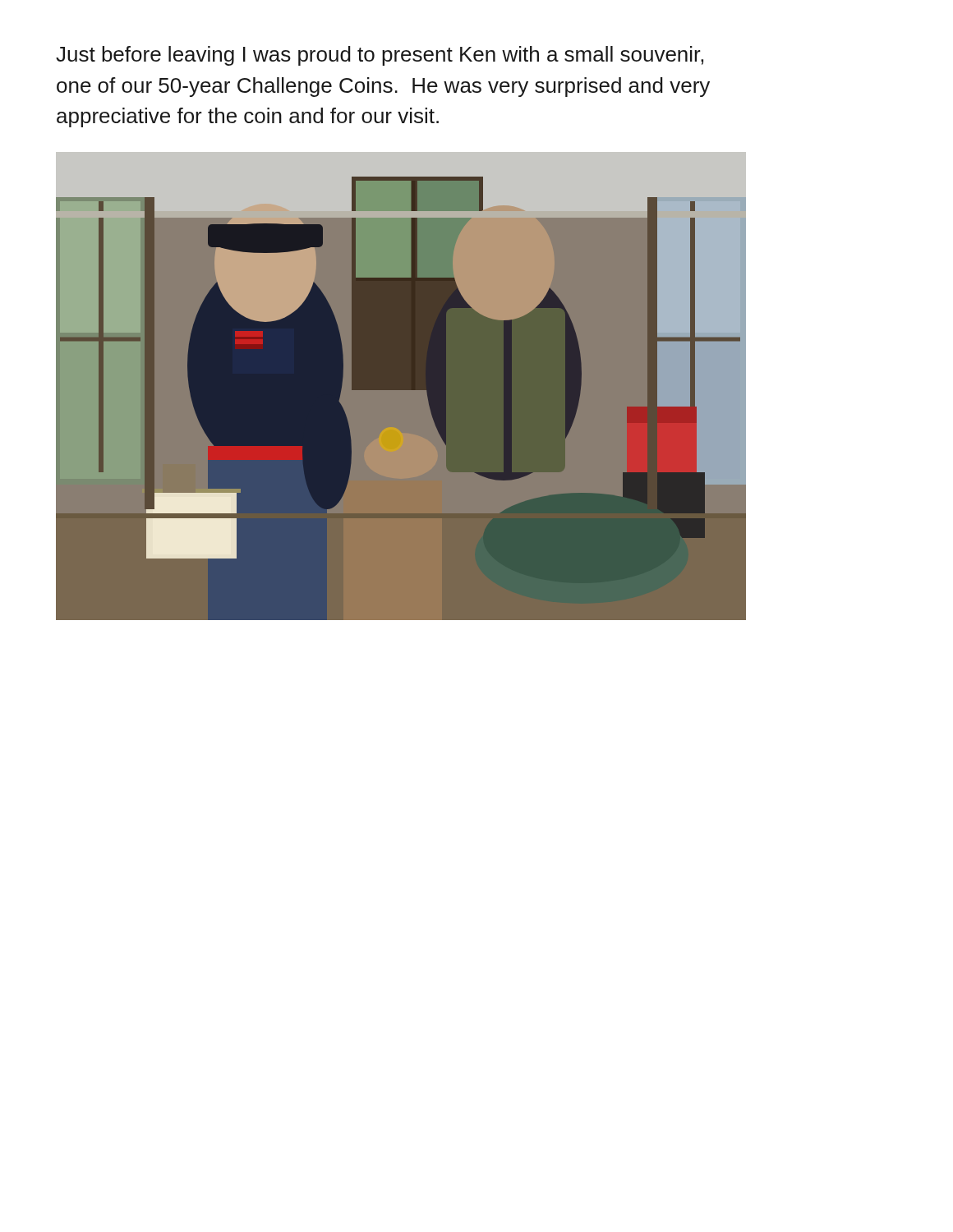
Task: Locate the photo
Action: [x=401, y=386]
